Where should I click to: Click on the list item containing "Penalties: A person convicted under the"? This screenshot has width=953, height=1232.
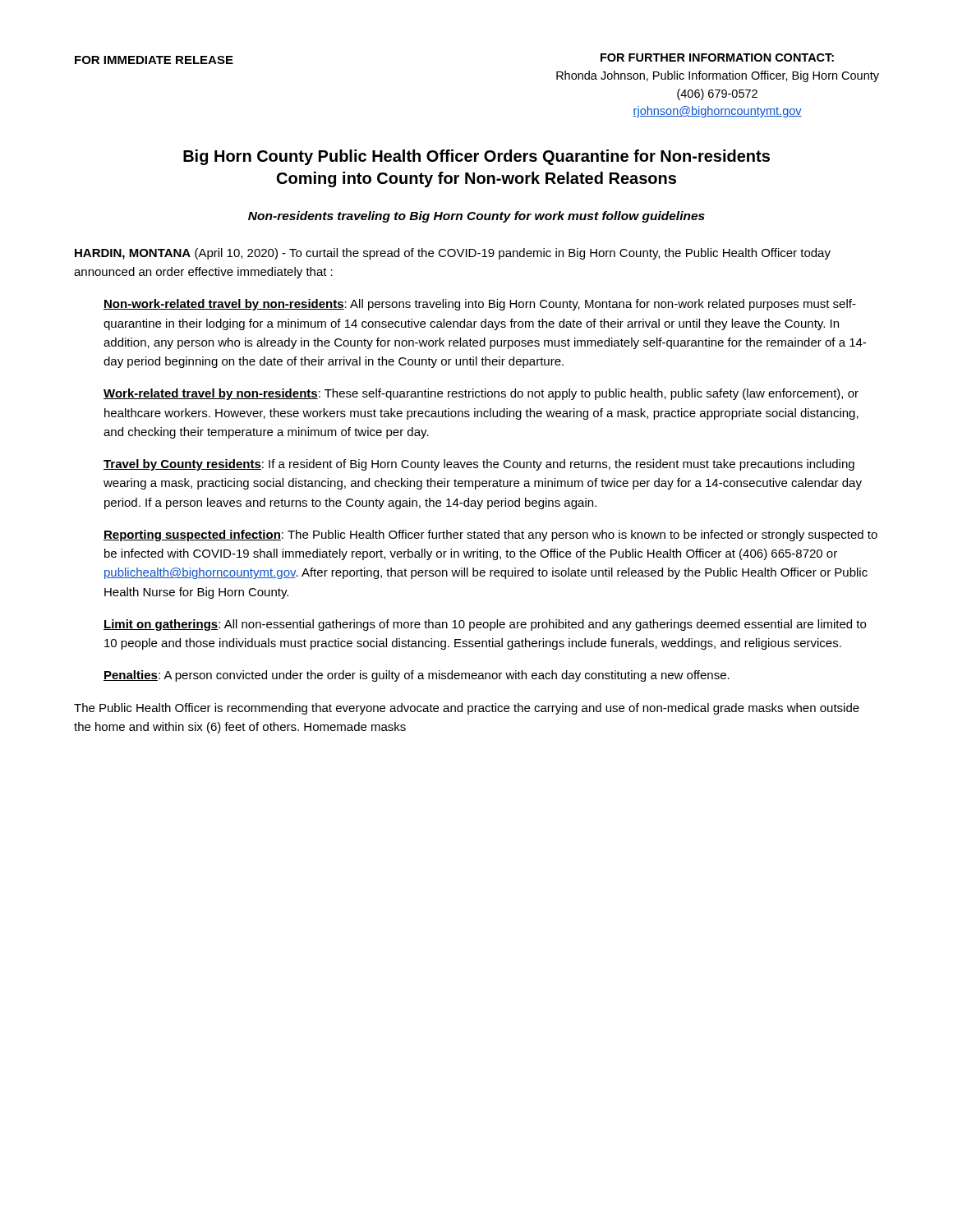tap(417, 675)
